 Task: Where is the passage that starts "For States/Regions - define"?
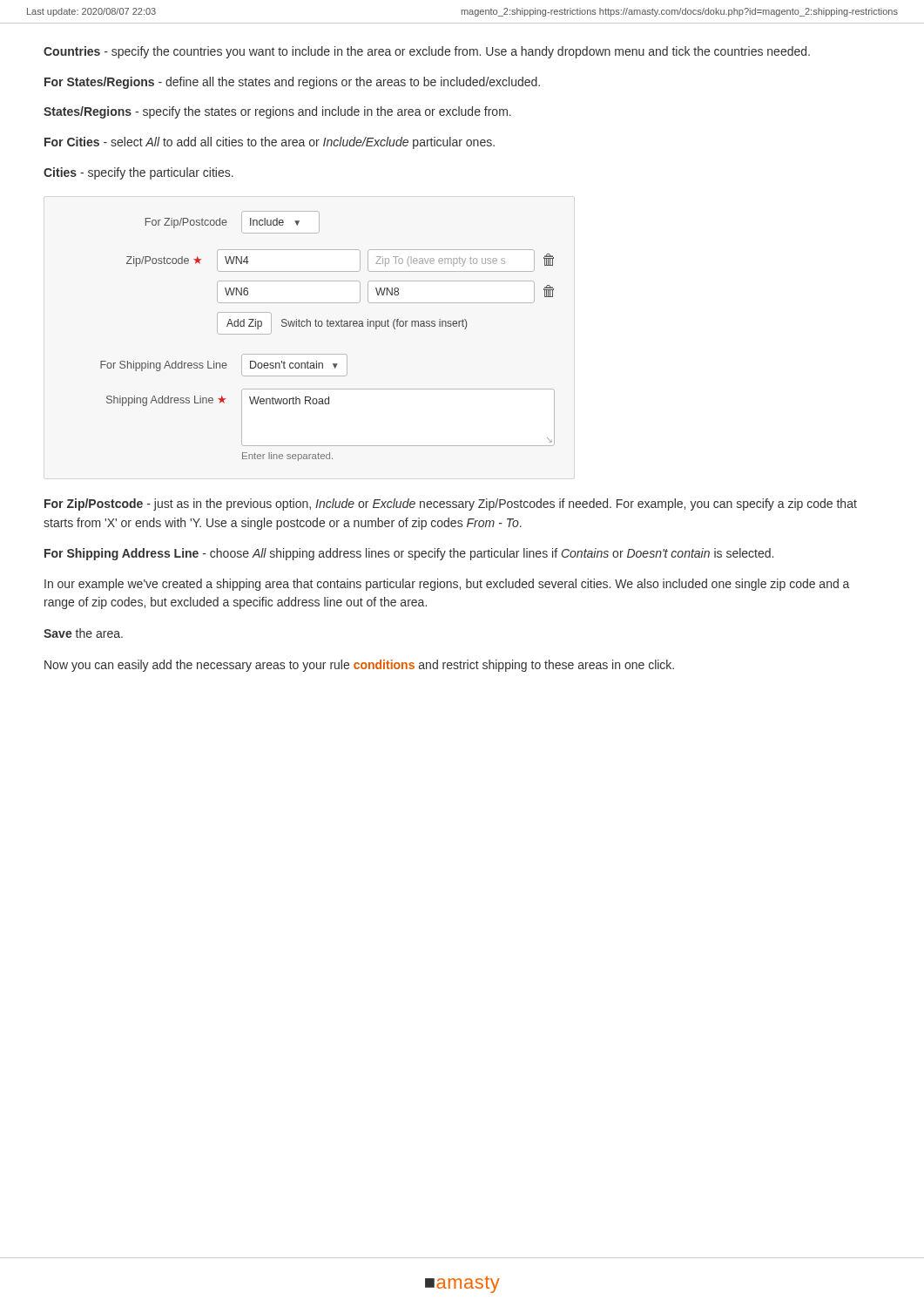point(292,82)
